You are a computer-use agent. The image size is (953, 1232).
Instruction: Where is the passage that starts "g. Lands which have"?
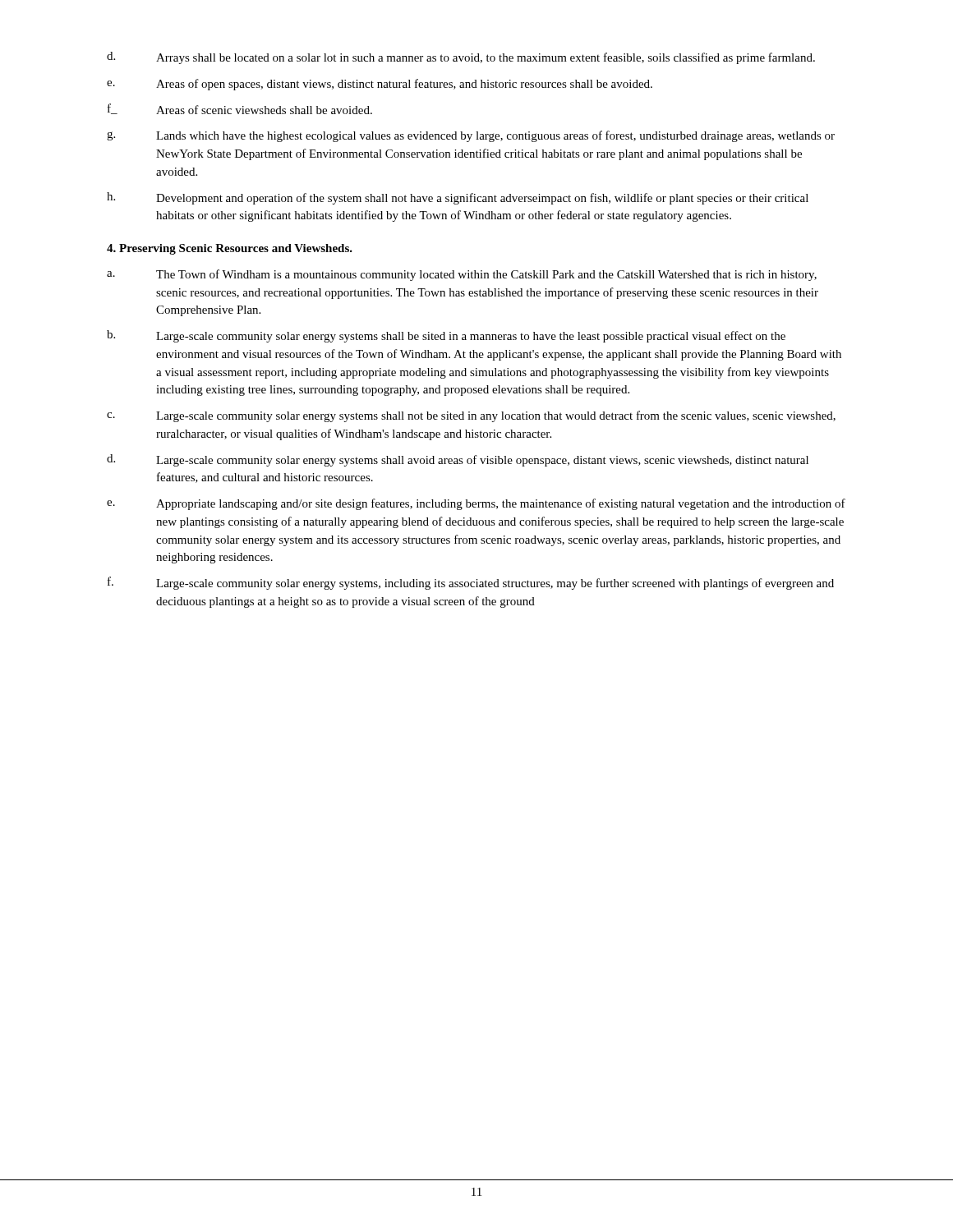point(476,154)
